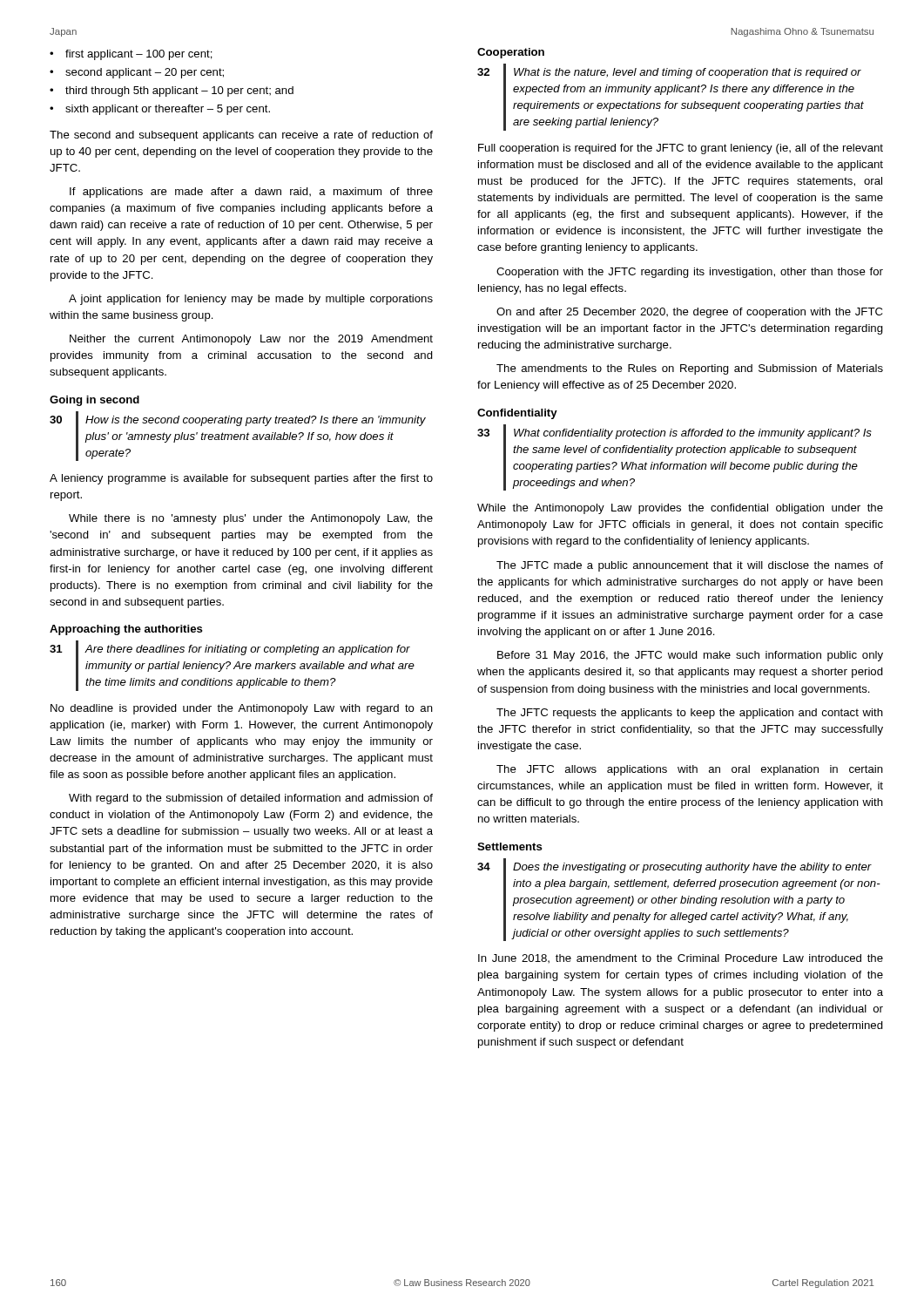The image size is (924, 1307).
Task: Locate the block of text that opens with "A joint application"
Action: pyautogui.click(x=241, y=307)
